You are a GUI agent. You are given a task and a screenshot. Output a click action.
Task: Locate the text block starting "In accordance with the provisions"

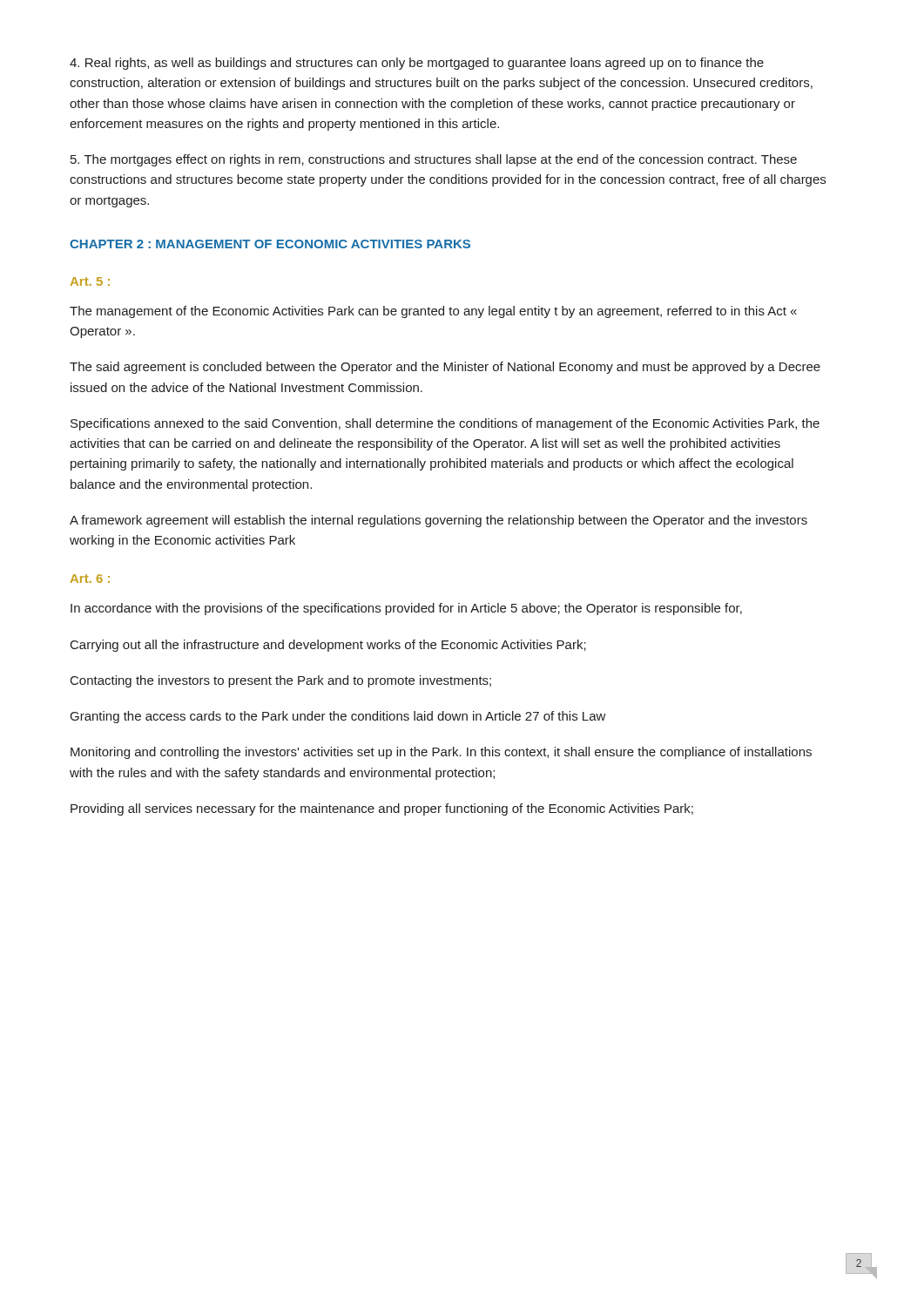point(406,608)
